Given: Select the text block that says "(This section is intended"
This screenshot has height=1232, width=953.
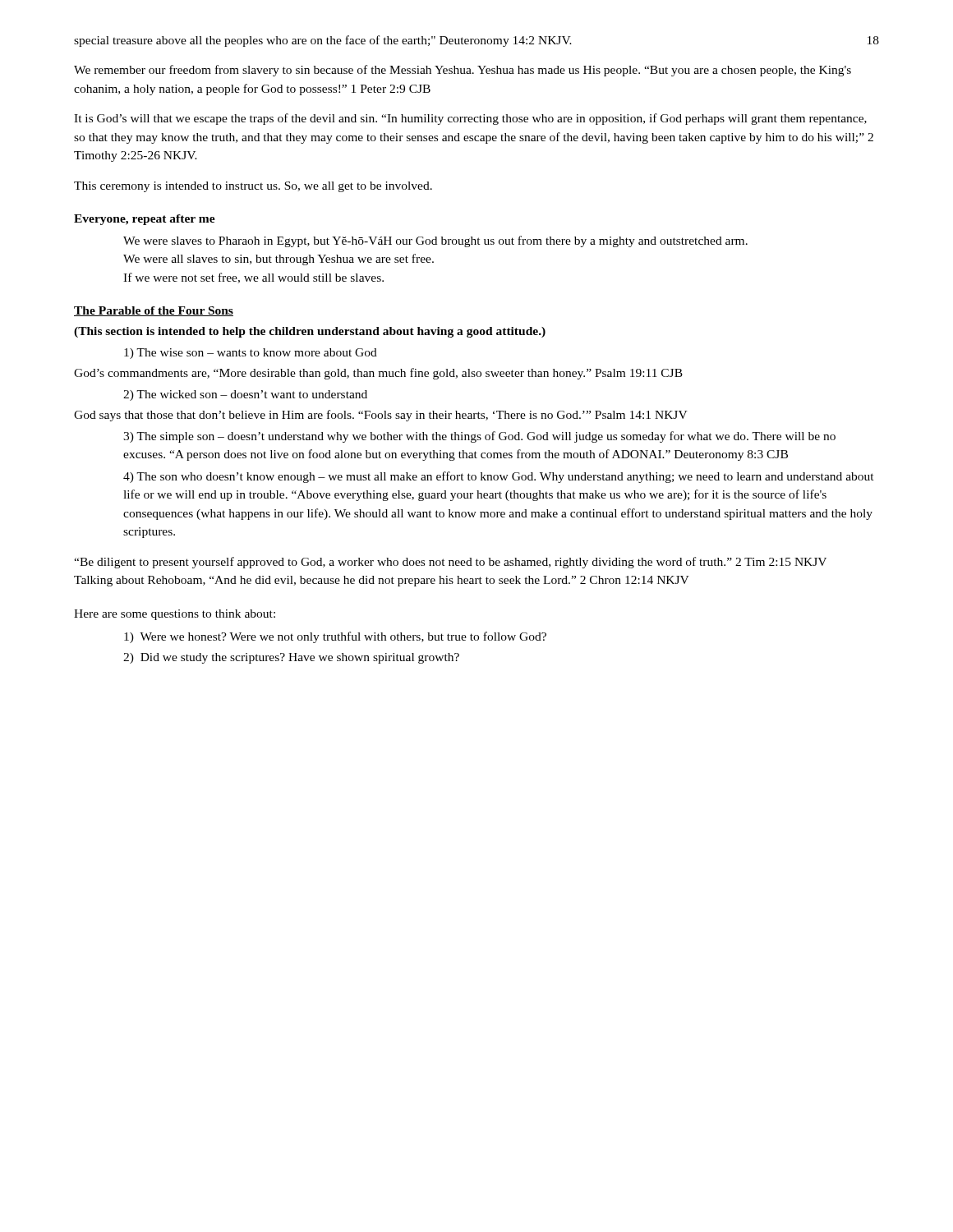Looking at the screenshot, I should [310, 330].
